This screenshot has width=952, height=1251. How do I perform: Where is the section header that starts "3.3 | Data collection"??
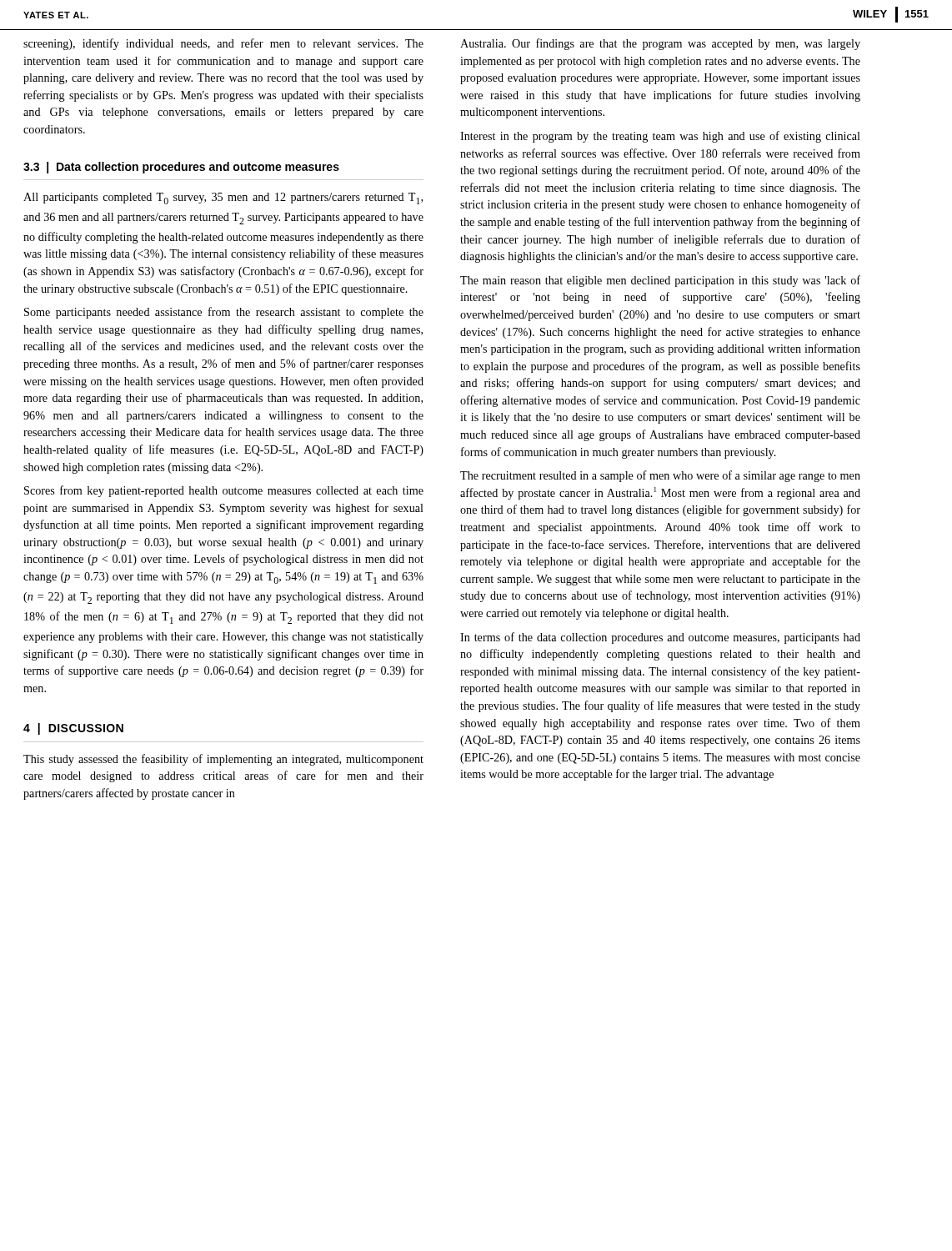click(181, 166)
